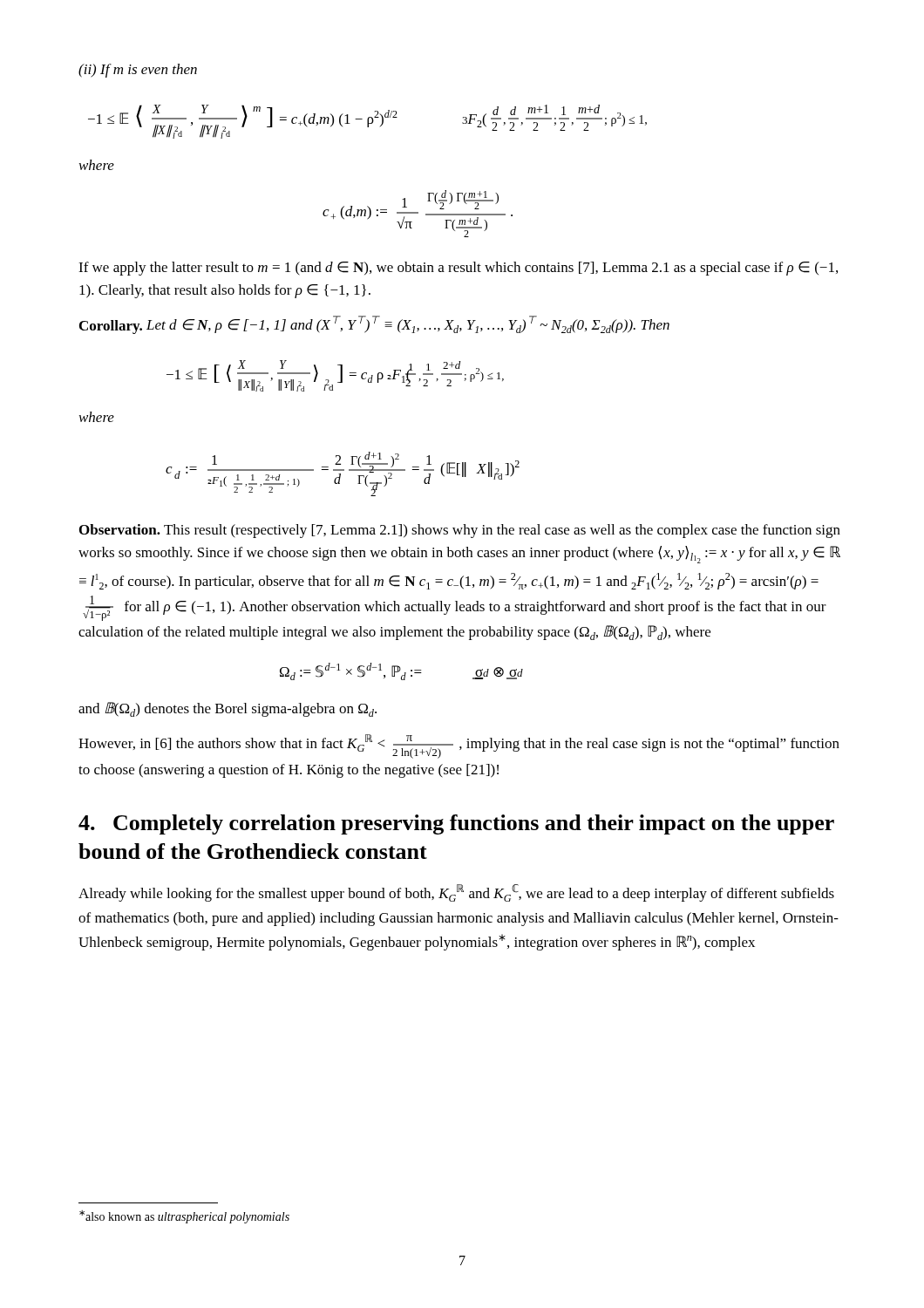Navigate to the block starting "c d :="
Screen dimensions: 1308x924
click(462, 470)
